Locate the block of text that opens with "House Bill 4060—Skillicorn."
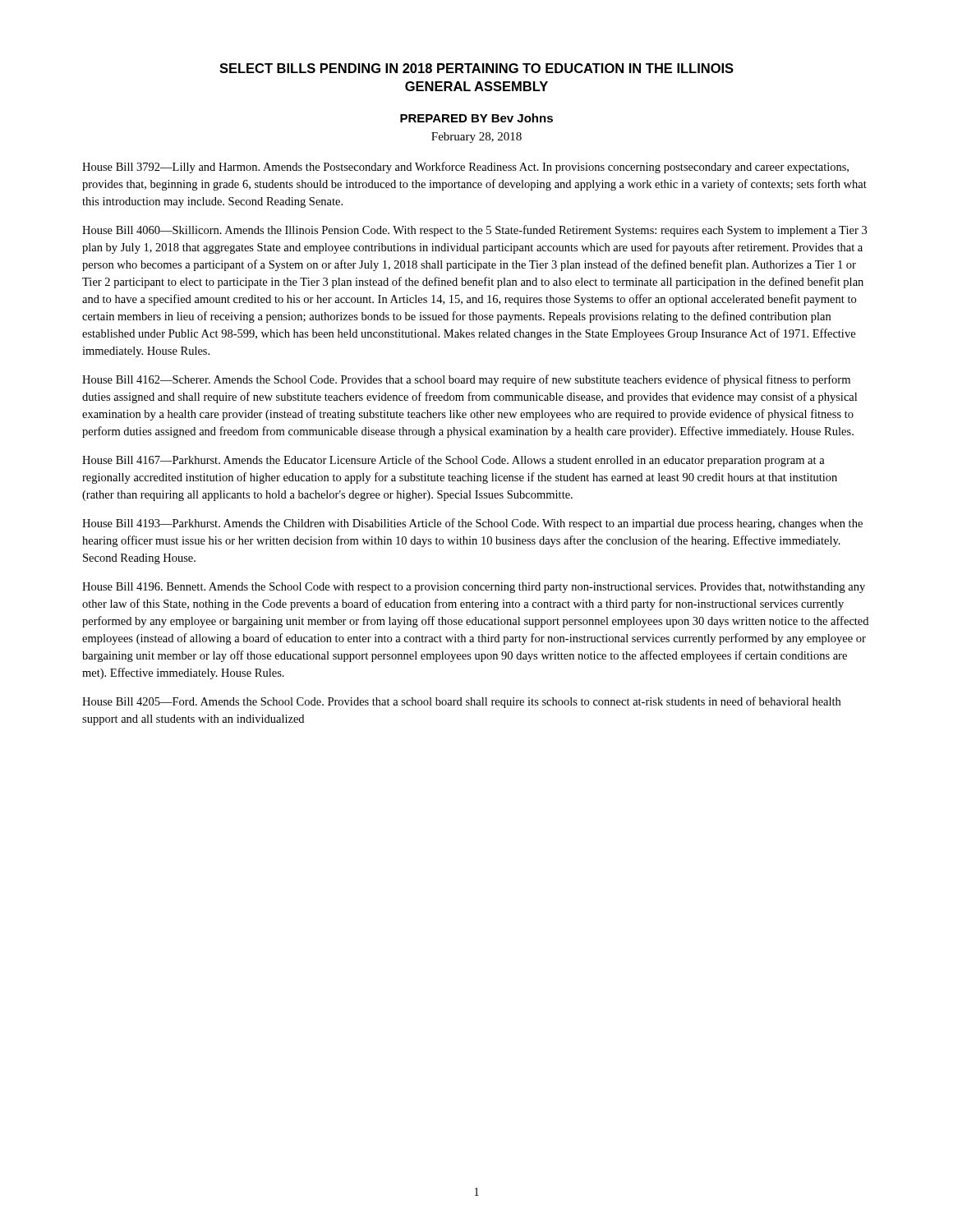 pyautogui.click(x=475, y=290)
